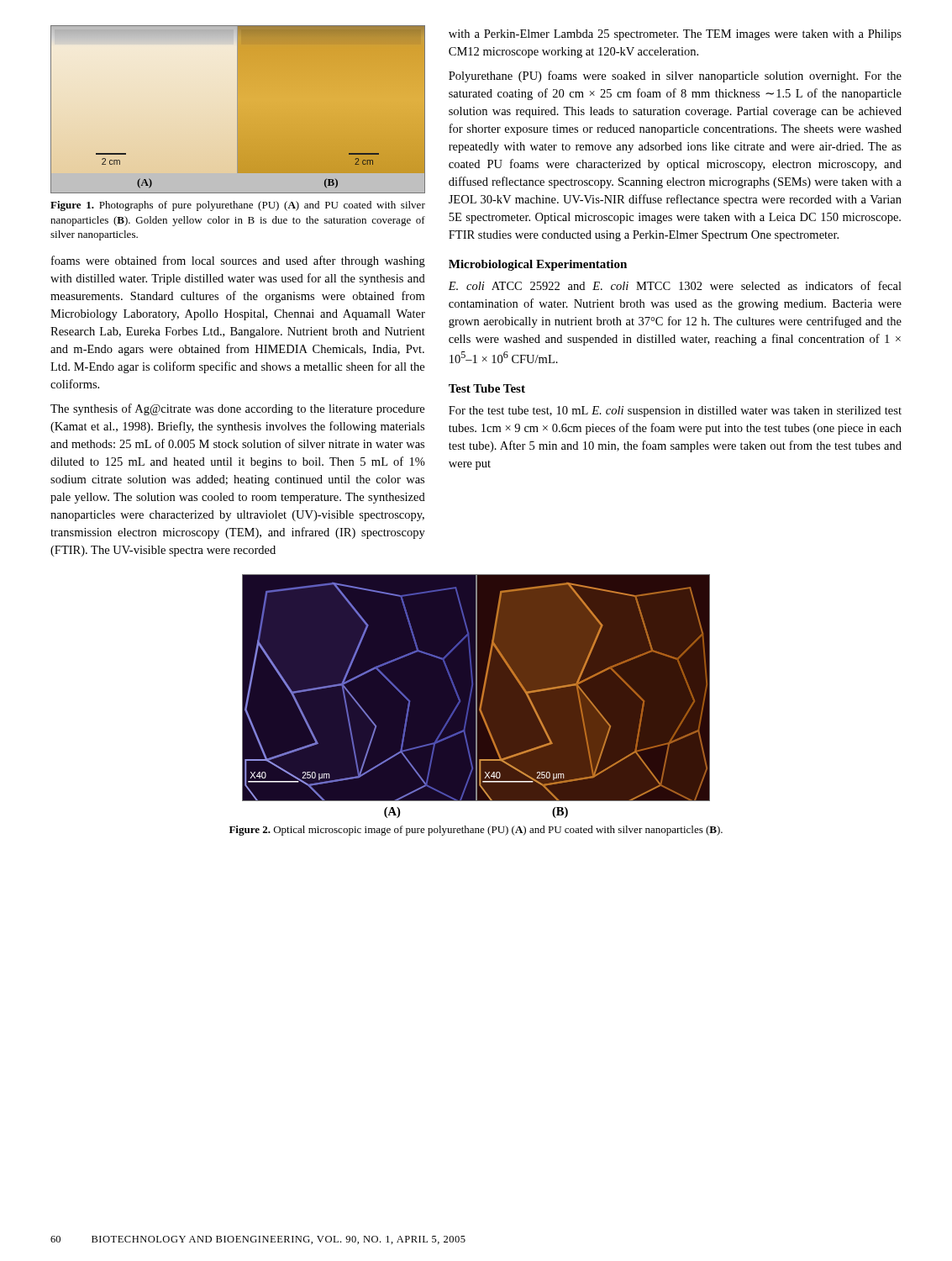Screen dimensions: 1261x952
Task: Click on the region starting "Polyurethane (PU) foams were soaked in"
Action: [x=675, y=155]
